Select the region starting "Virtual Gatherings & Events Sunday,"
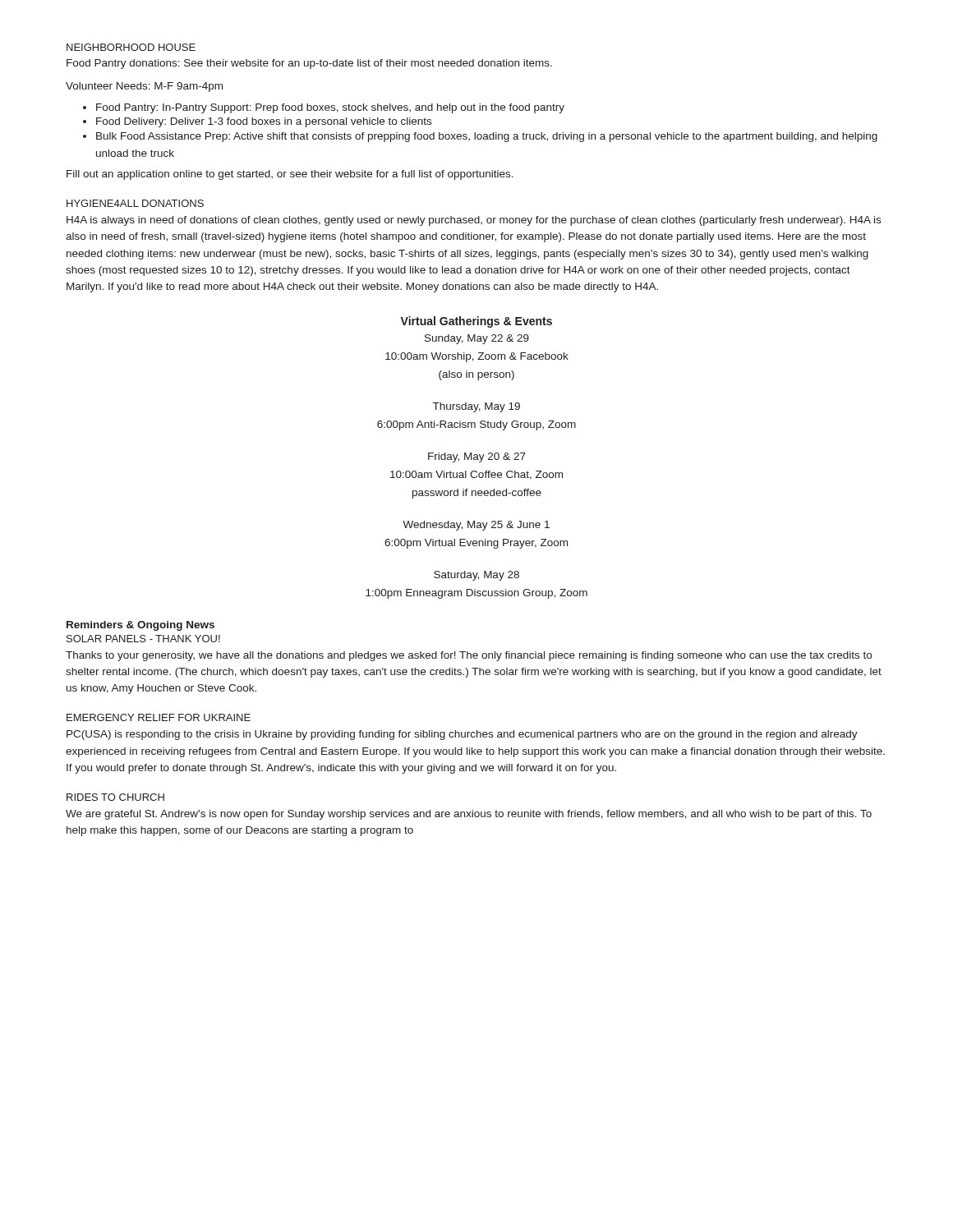 click(x=476, y=458)
